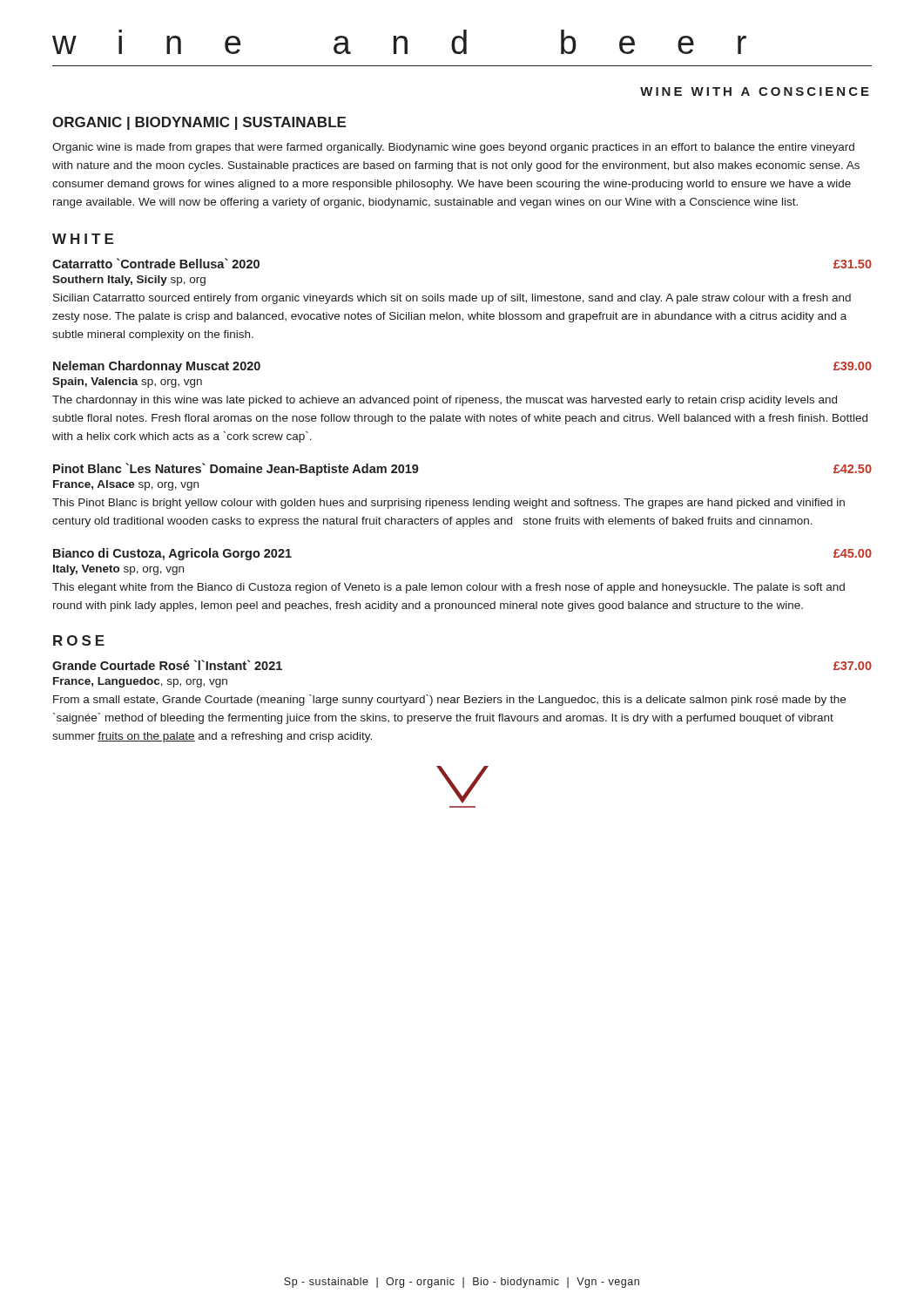The height and width of the screenshot is (1307, 924).
Task: Select the block starting "Catarratto `Contrade Bellusa` 2020"
Action: tap(462, 300)
